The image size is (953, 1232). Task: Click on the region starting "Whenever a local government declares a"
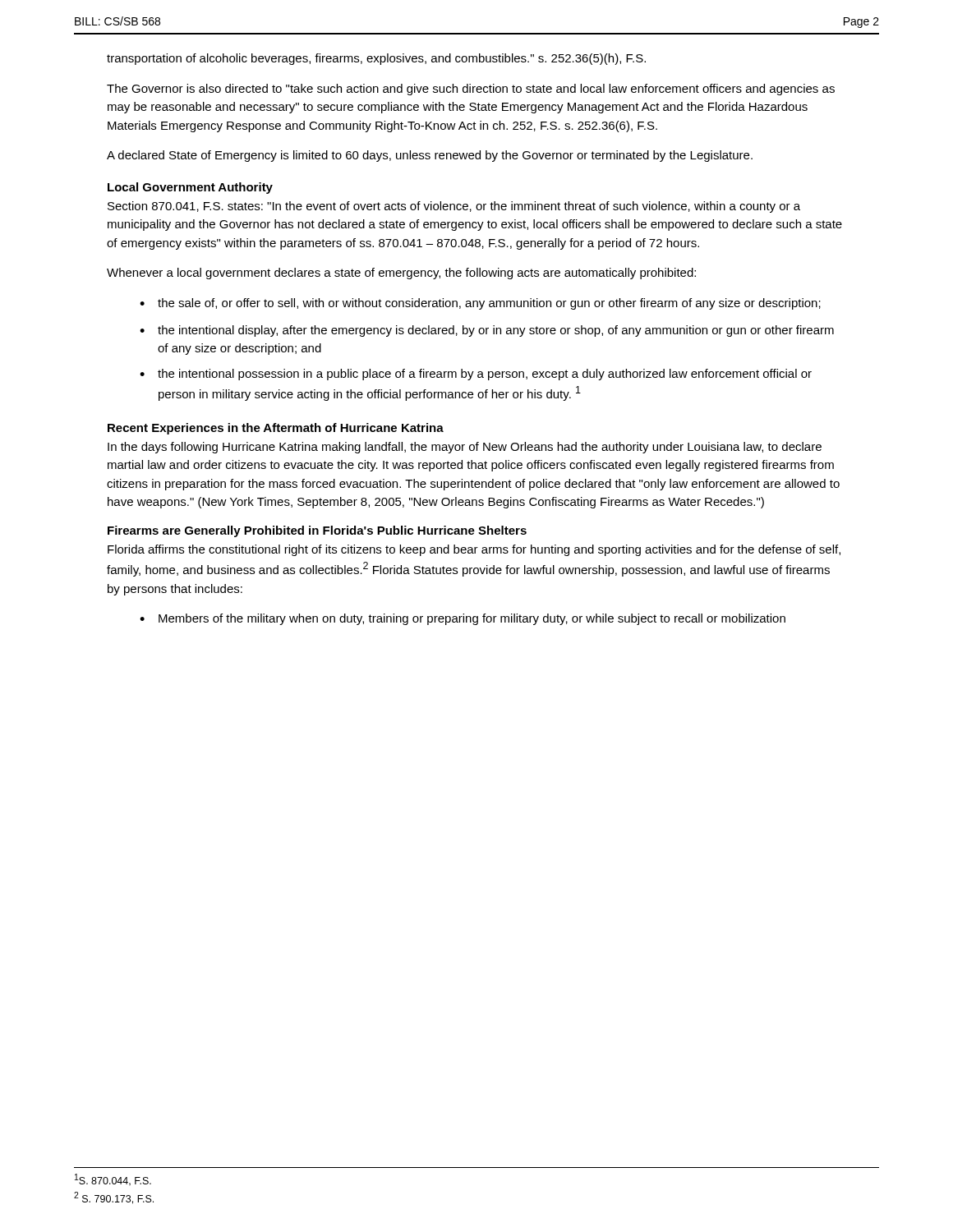pyautogui.click(x=402, y=272)
